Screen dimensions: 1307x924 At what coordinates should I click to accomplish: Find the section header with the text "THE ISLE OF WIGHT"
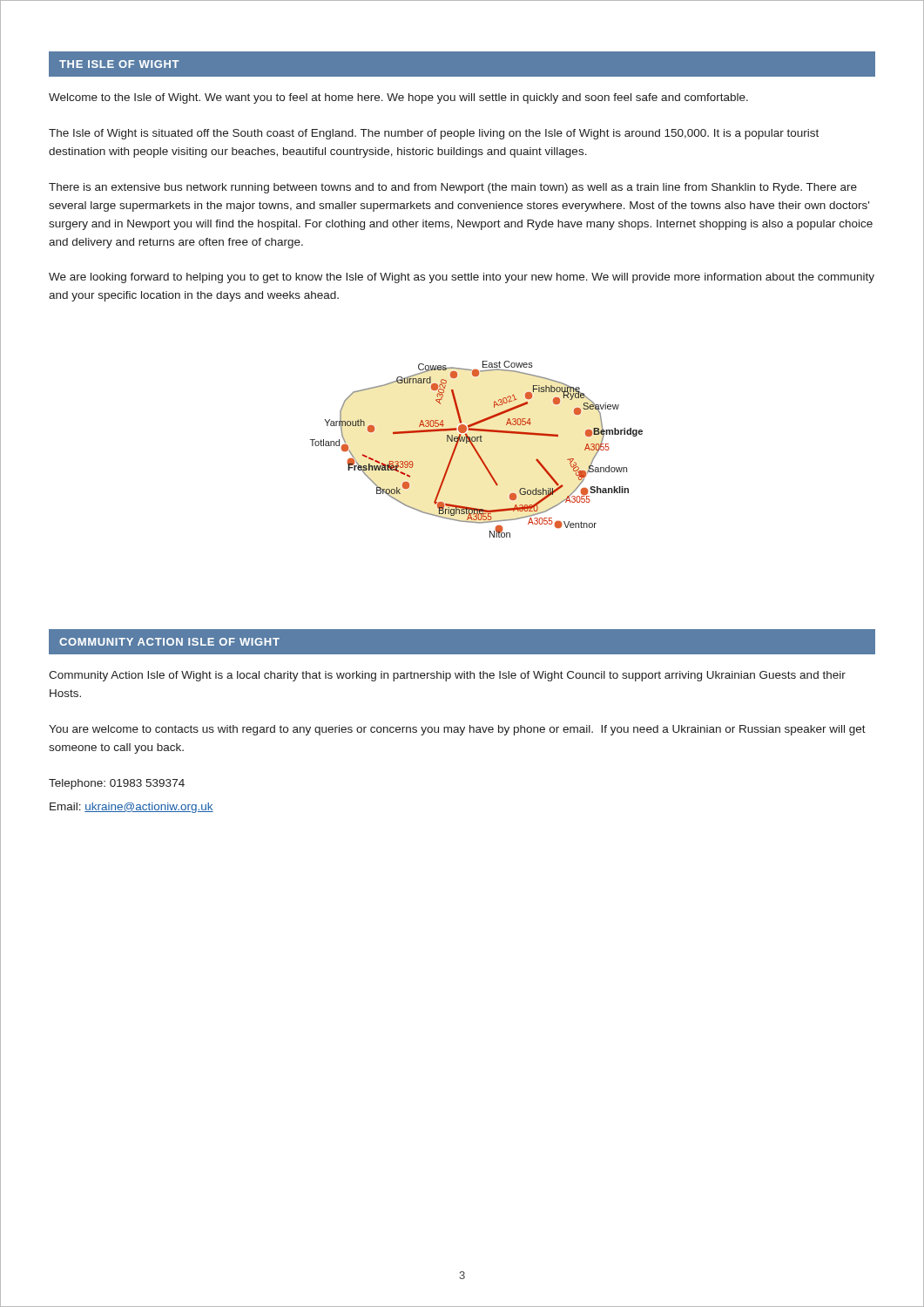tap(119, 64)
